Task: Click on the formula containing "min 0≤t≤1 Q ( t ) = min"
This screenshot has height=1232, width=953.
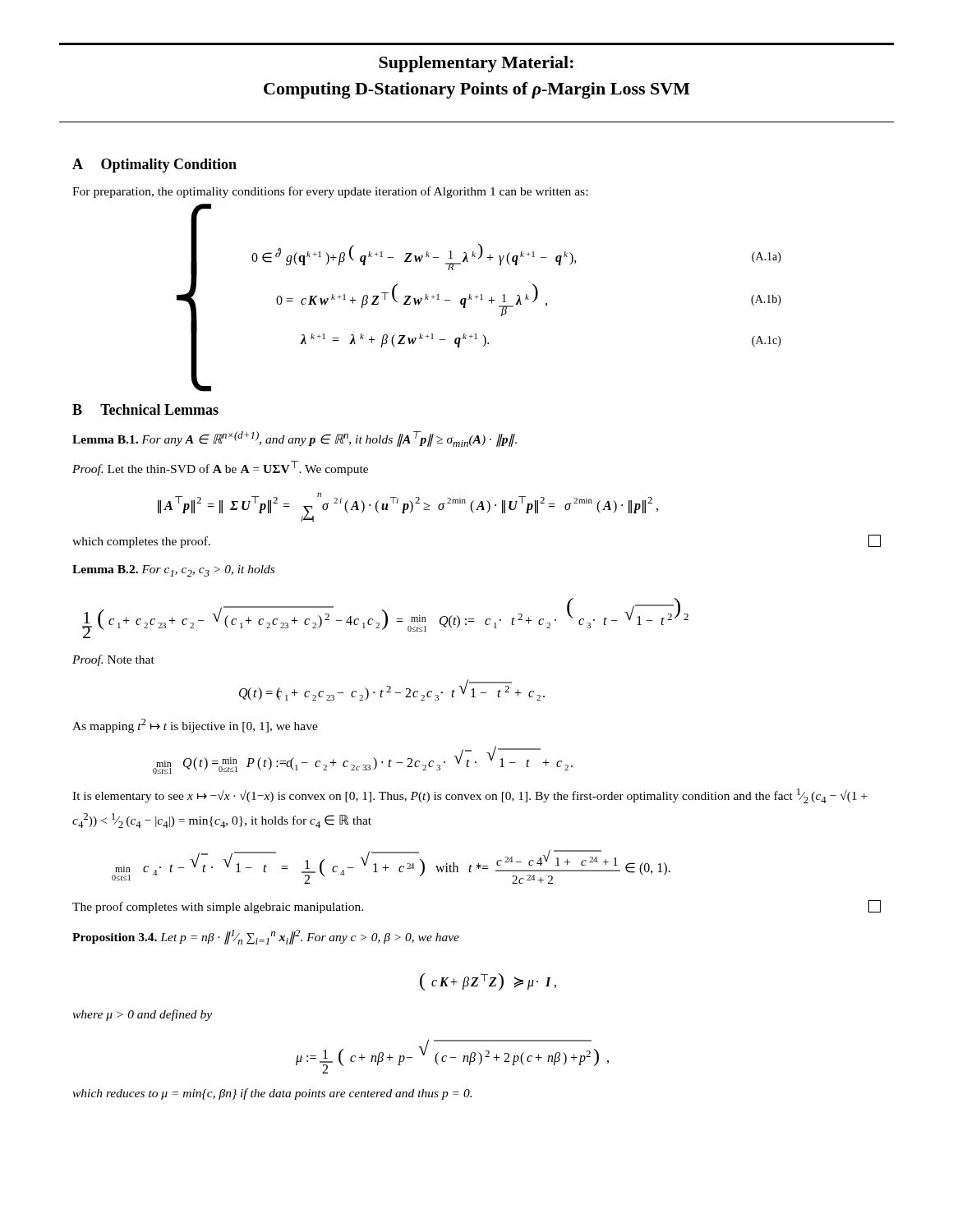Action: [476, 759]
